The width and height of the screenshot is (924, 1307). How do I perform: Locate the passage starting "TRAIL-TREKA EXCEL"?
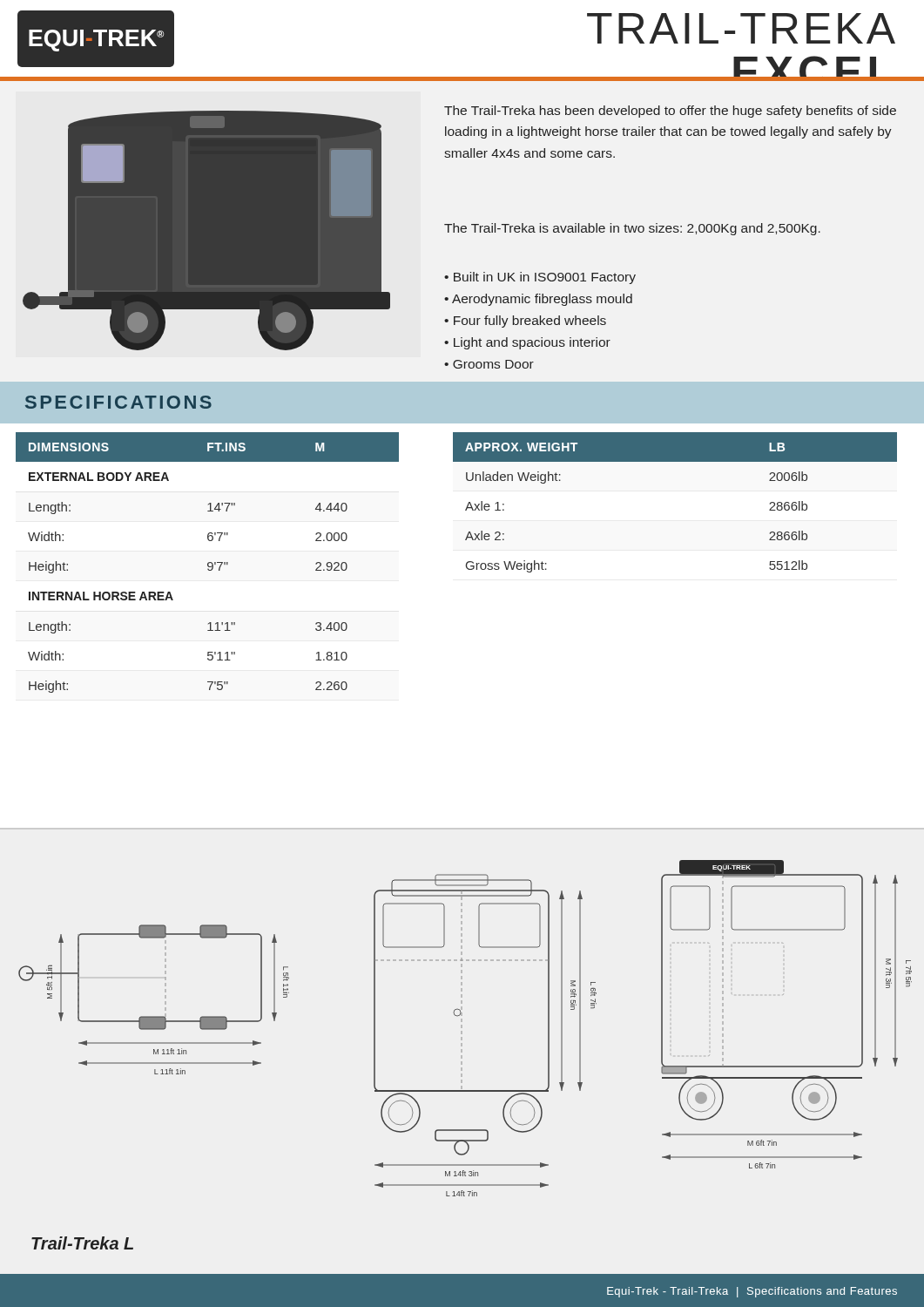(742, 51)
